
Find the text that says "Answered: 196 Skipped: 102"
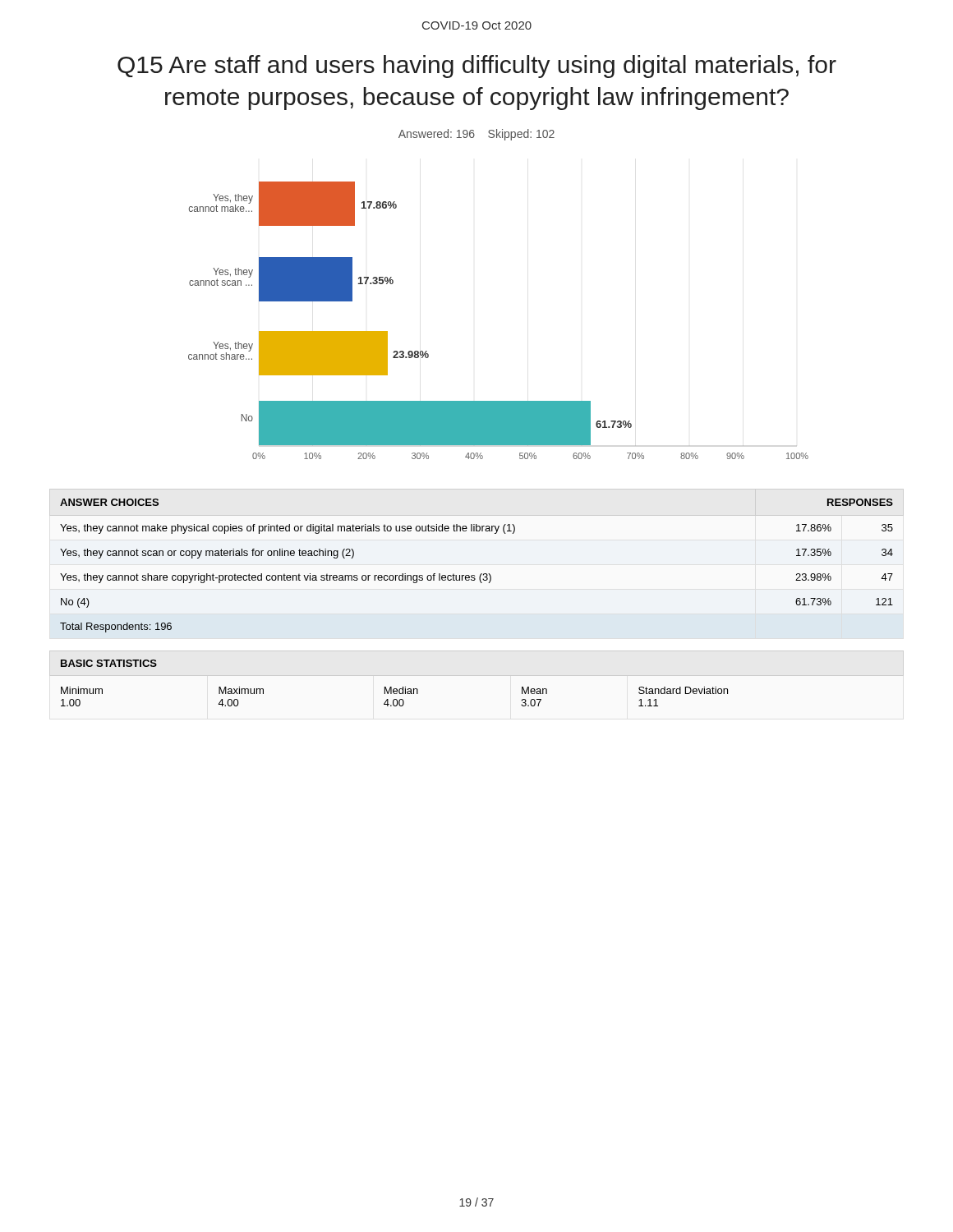[x=476, y=134]
